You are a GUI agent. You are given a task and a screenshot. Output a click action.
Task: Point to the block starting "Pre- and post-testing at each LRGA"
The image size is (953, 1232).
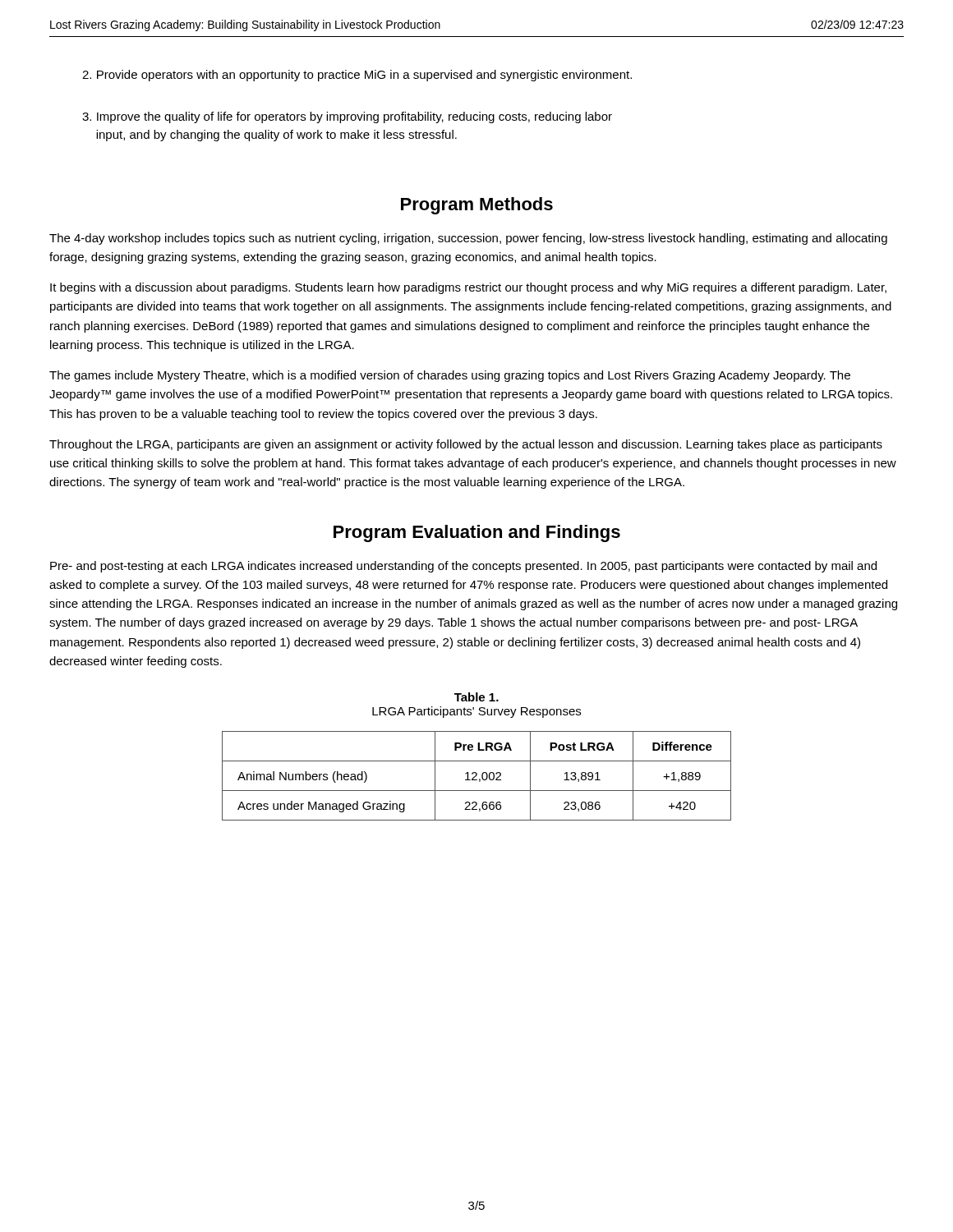click(474, 613)
